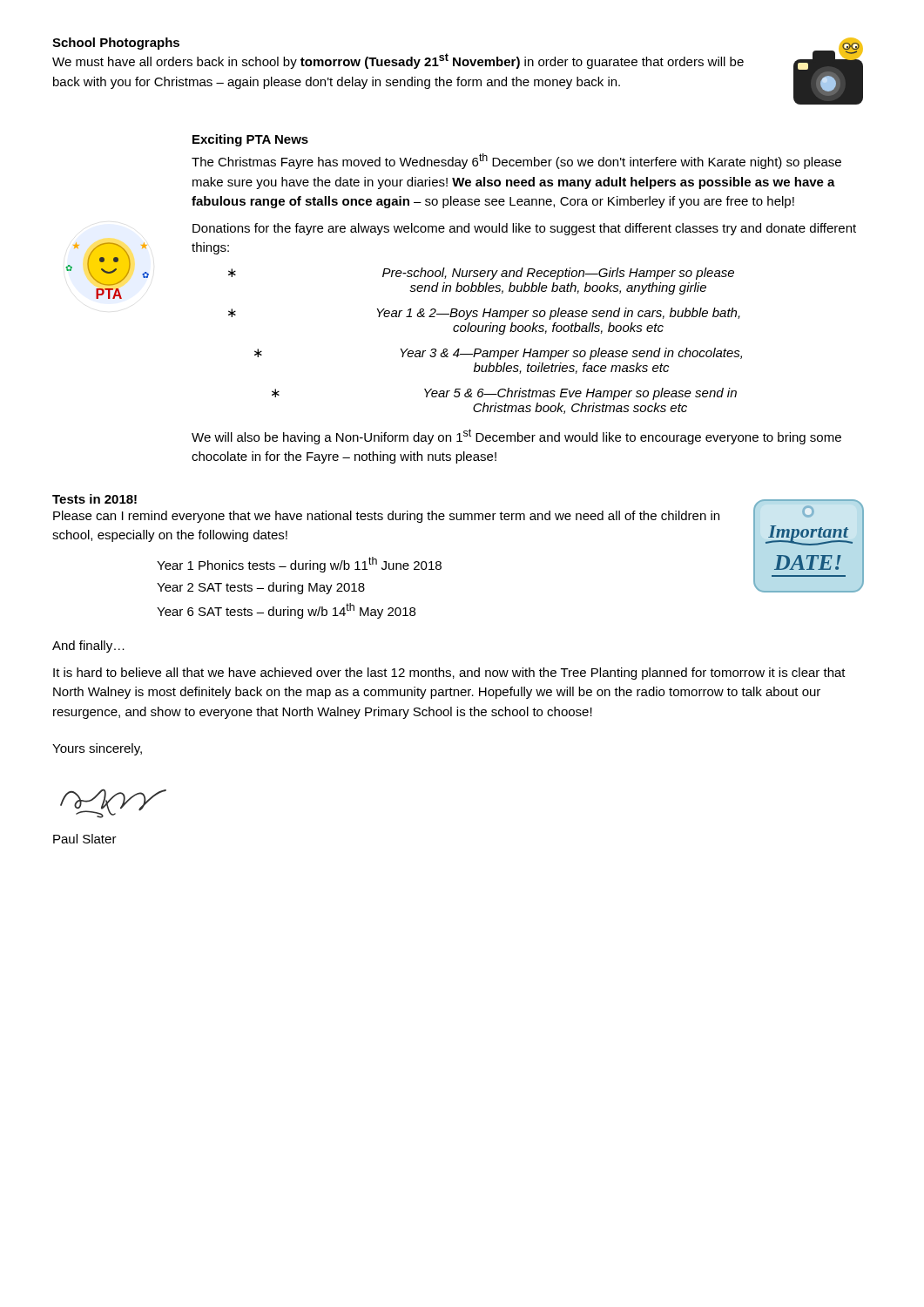Click on the block starting "∗ Pre-school, Nursery and Reception—Girls"

click(x=549, y=279)
